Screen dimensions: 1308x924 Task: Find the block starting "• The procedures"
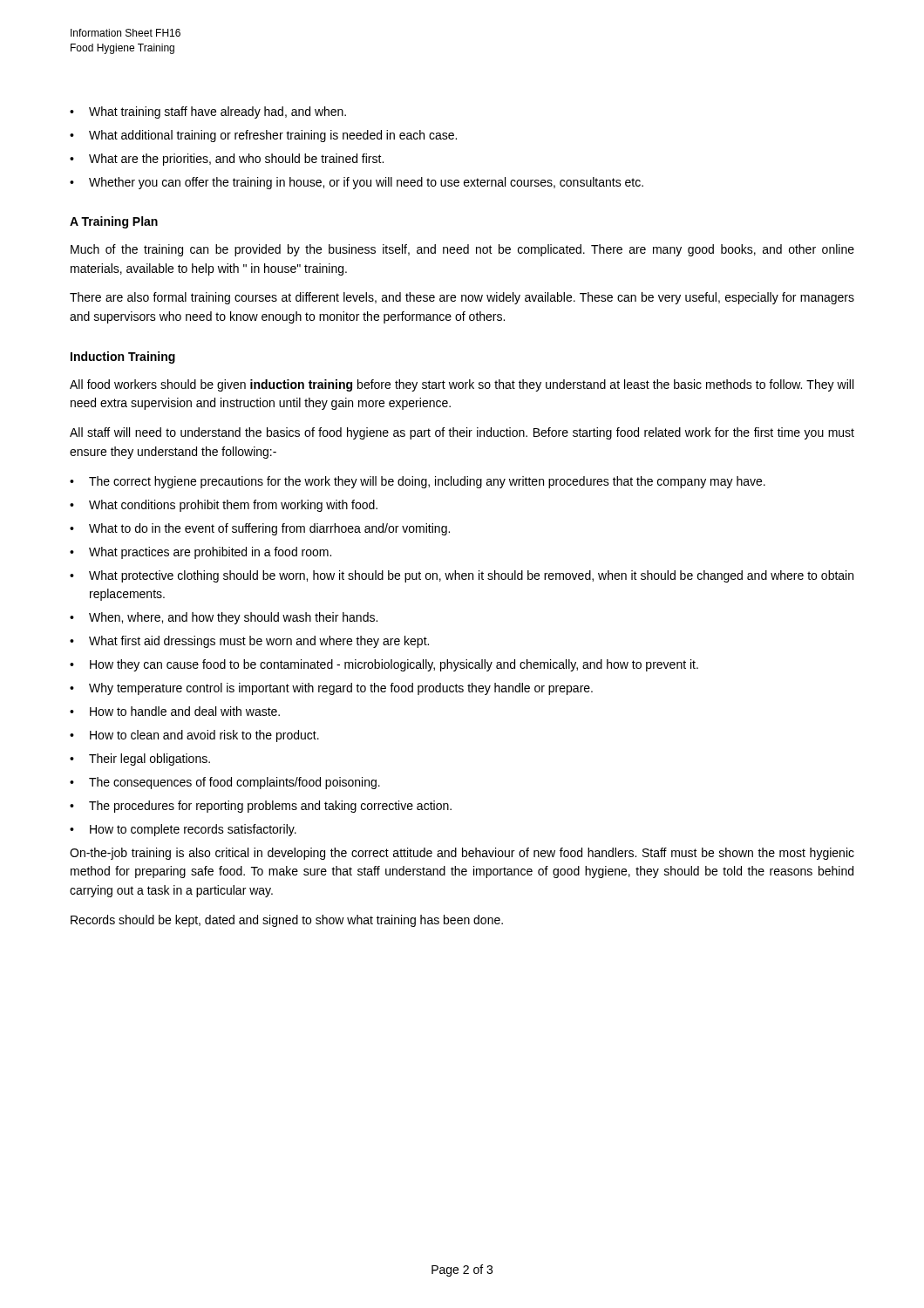pyautogui.click(x=462, y=806)
